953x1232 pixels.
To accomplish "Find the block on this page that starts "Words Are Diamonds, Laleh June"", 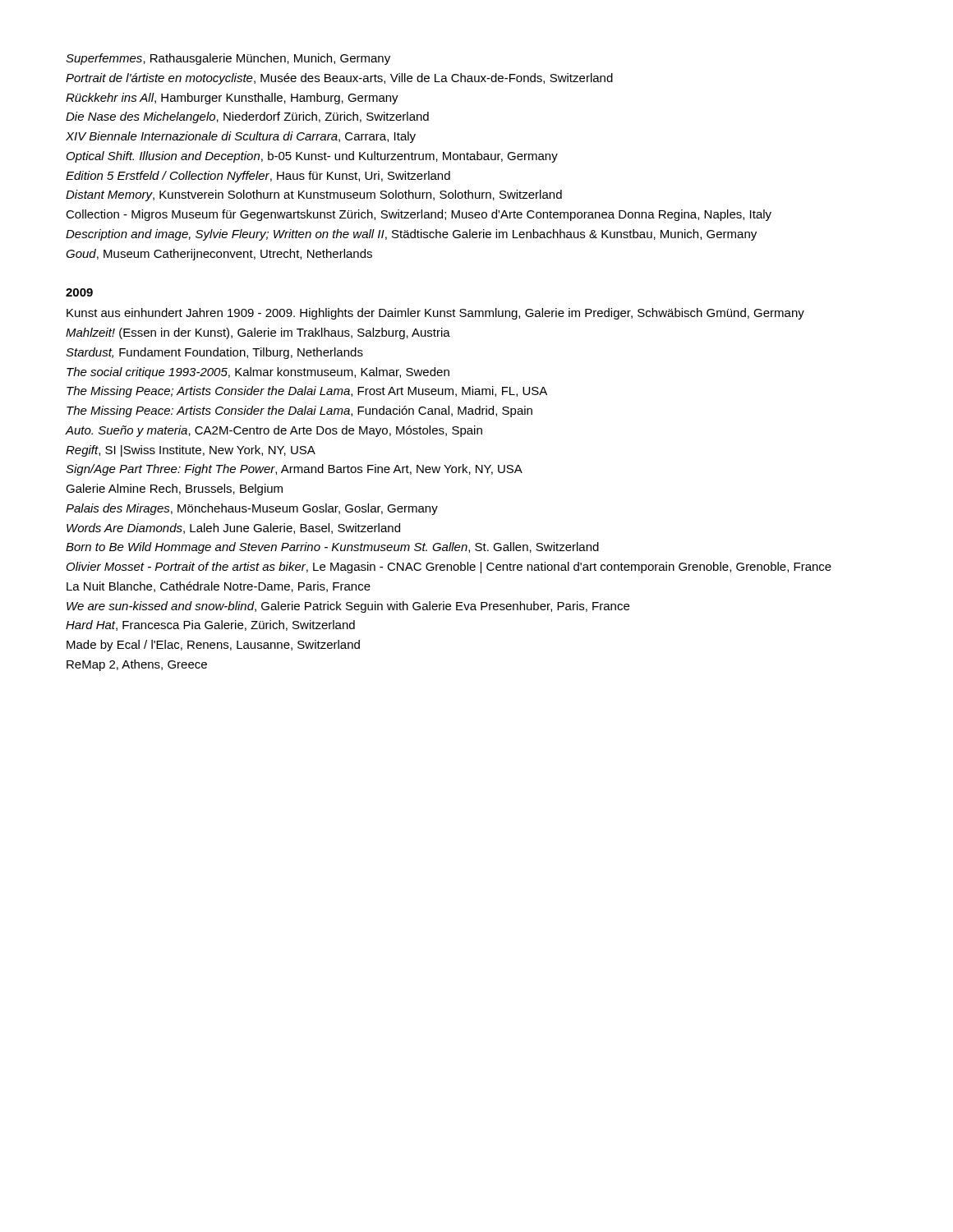I will [233, 527].
